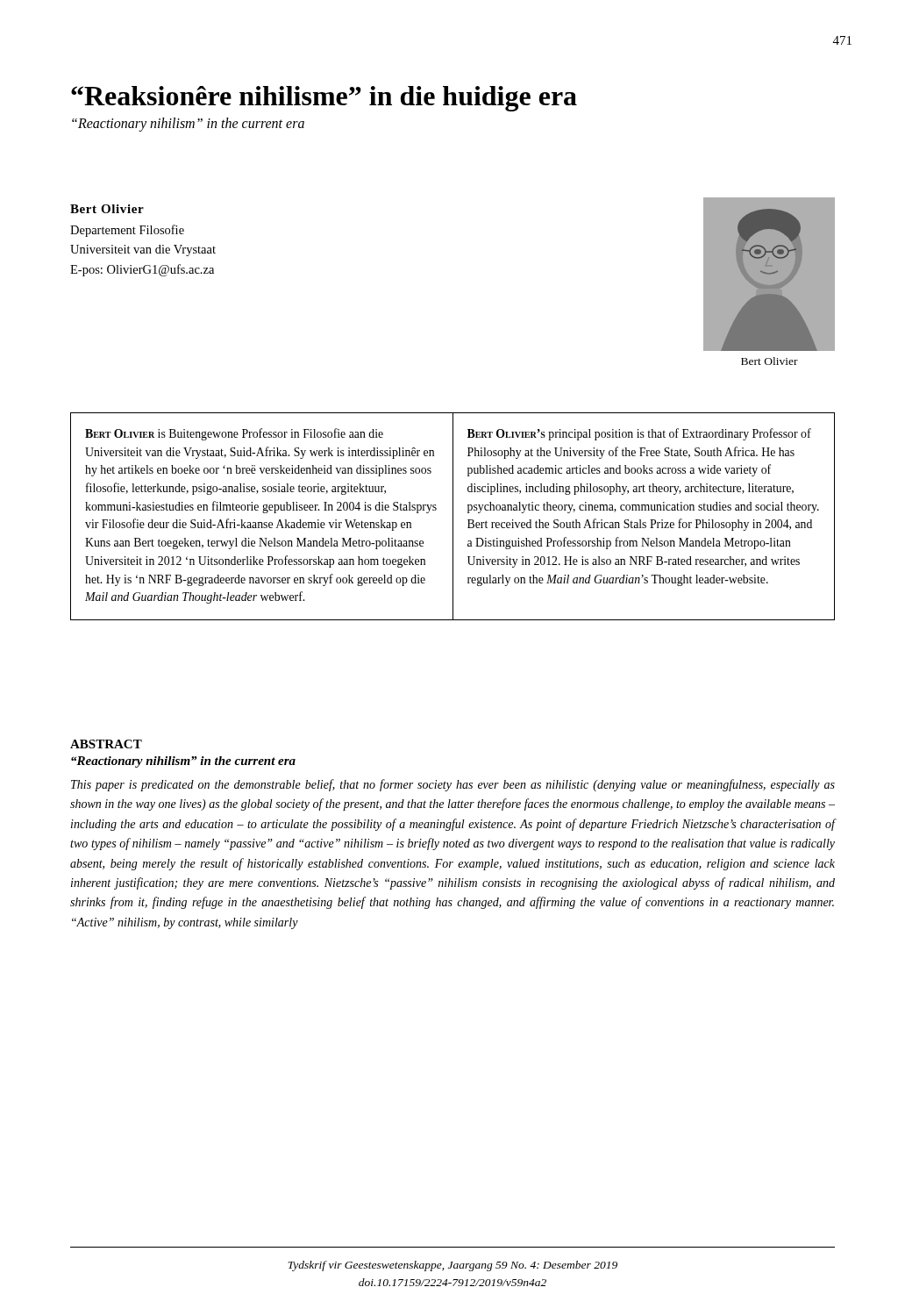905x1316 pixels.
Task: Where does it say "Bert Olivier"?
Action: [x=769, y=361]
